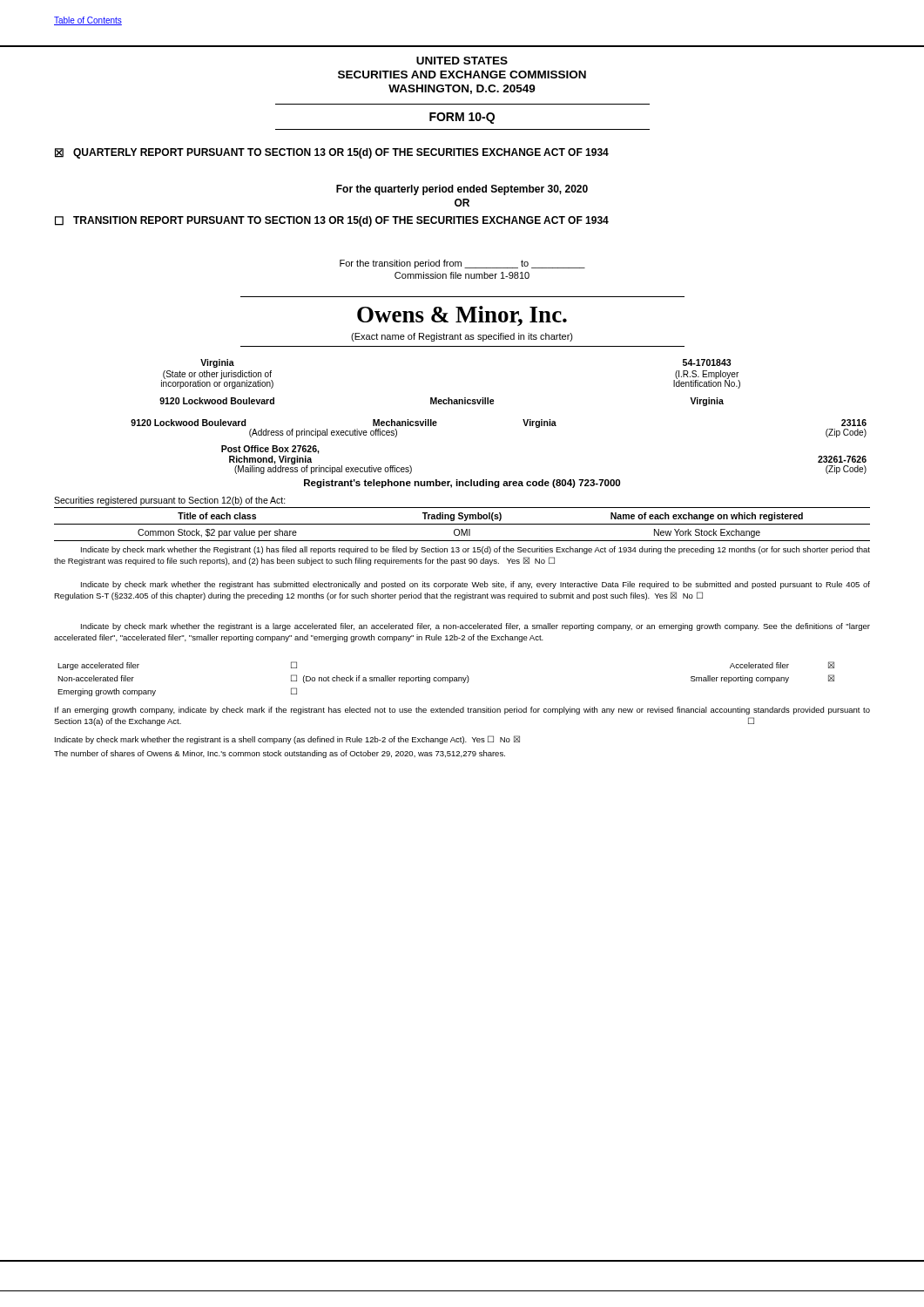Locate the table with the text "(I.R.S. Employer Identification"
This screenshot has height=1307, width=924.
[462, 416]
